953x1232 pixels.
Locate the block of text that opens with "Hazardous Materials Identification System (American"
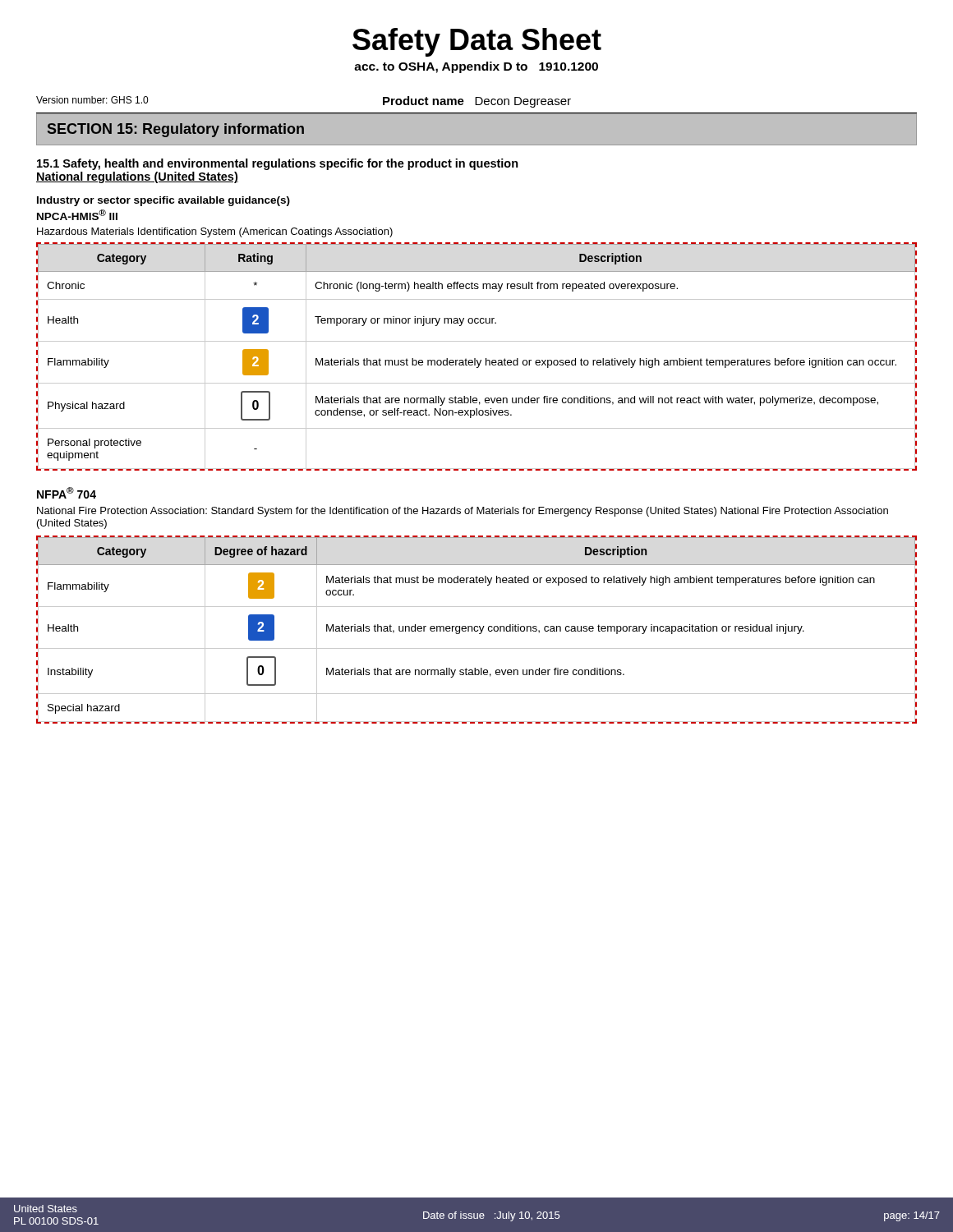pyautogui.click(x=215, y=231)
